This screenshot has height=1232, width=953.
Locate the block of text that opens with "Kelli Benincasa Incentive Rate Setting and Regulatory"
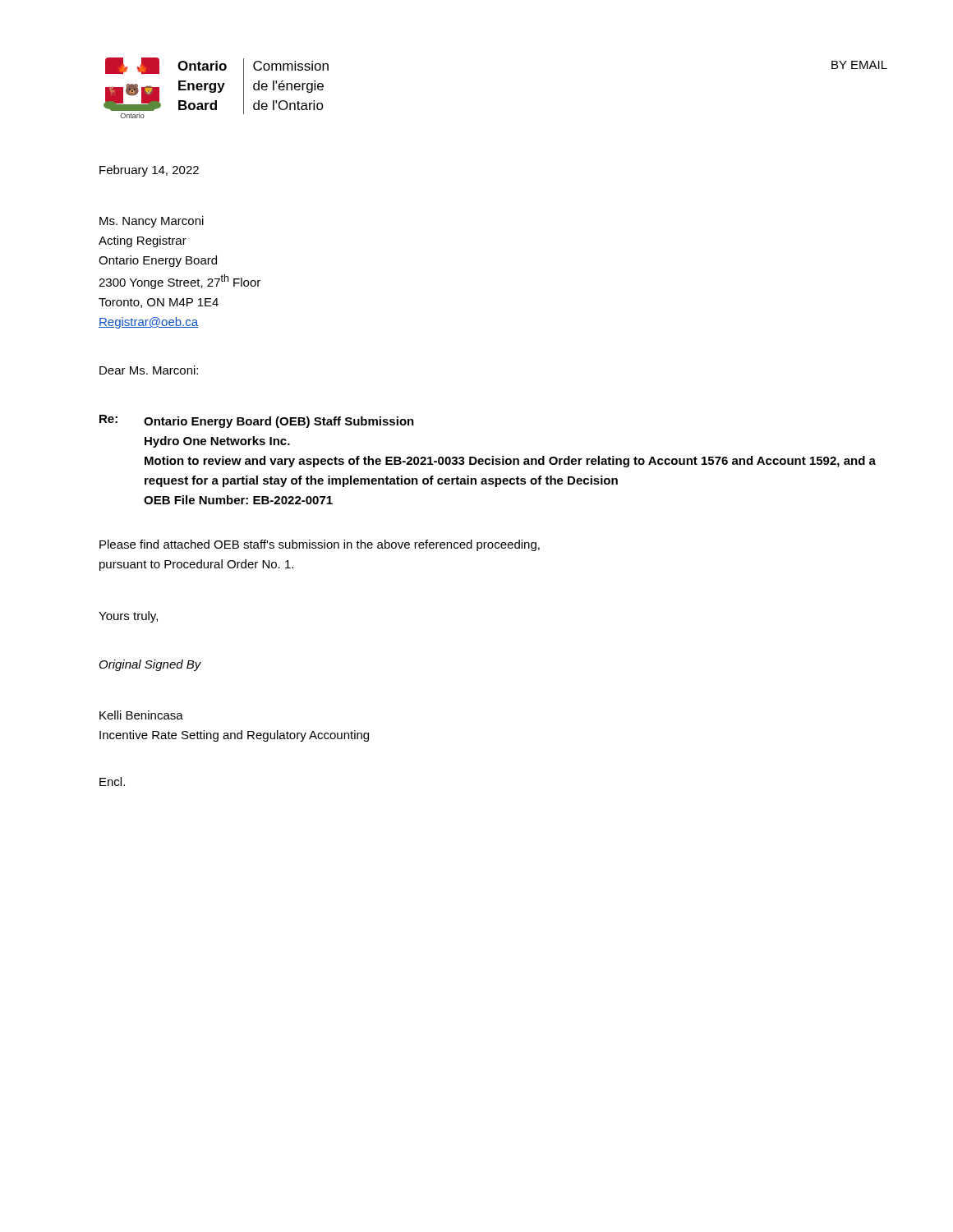(234, 725)
